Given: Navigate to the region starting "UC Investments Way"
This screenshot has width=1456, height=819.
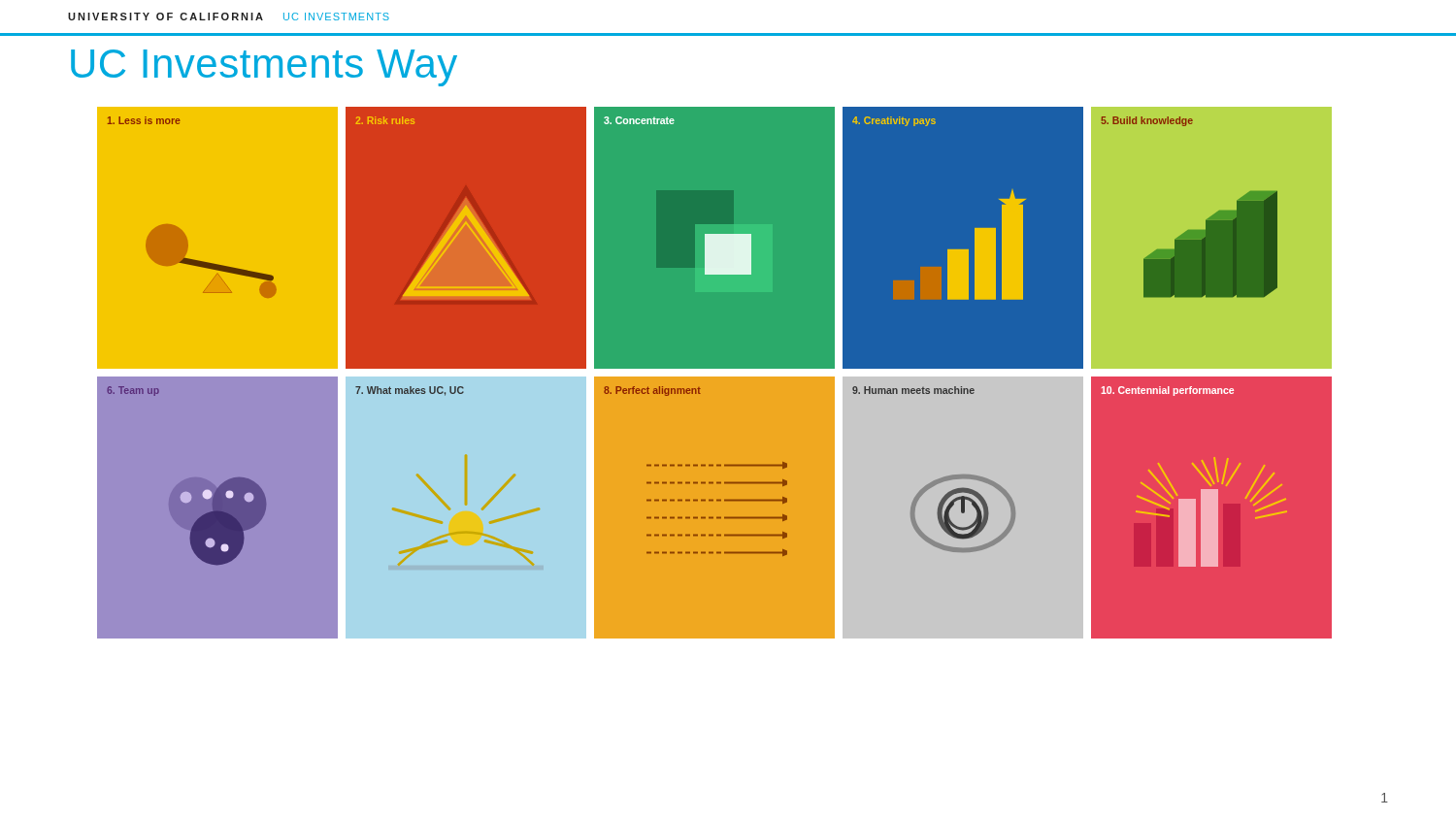Looking at the screenshot, I should point(263,64).
